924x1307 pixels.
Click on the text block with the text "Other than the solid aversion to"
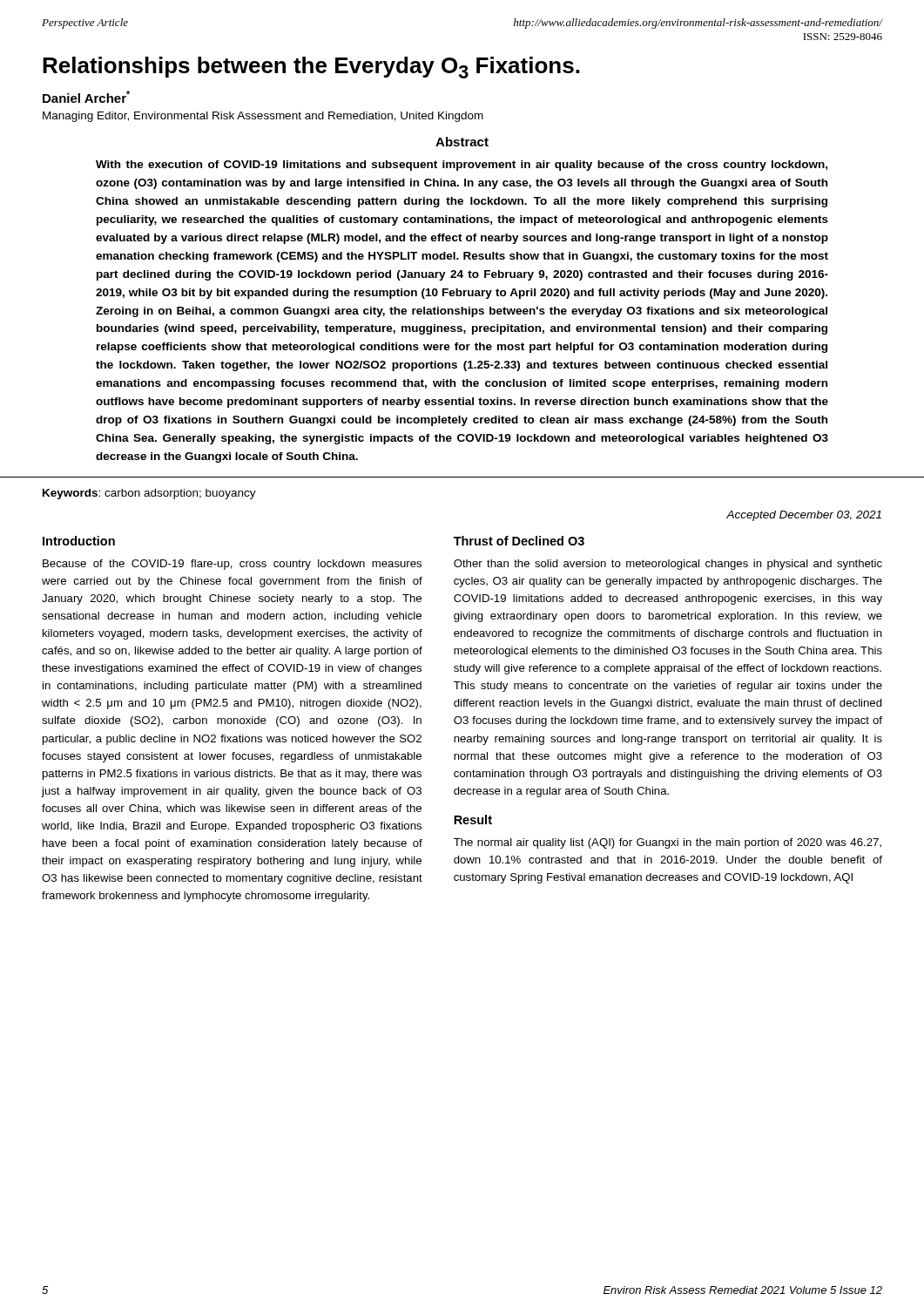point(668,677)
